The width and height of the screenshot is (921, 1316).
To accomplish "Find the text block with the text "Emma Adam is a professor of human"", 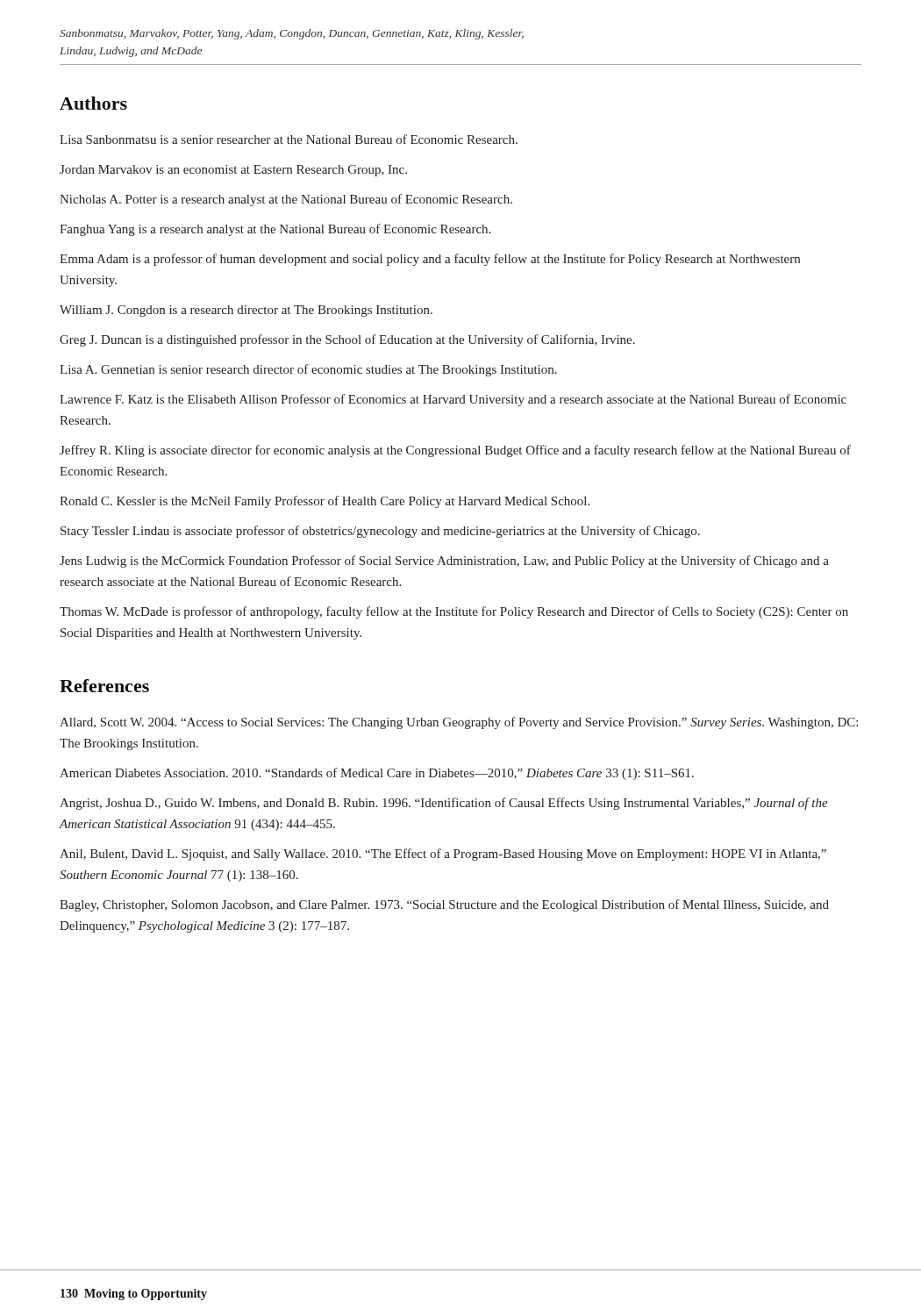I will click(x=460, y=269).
